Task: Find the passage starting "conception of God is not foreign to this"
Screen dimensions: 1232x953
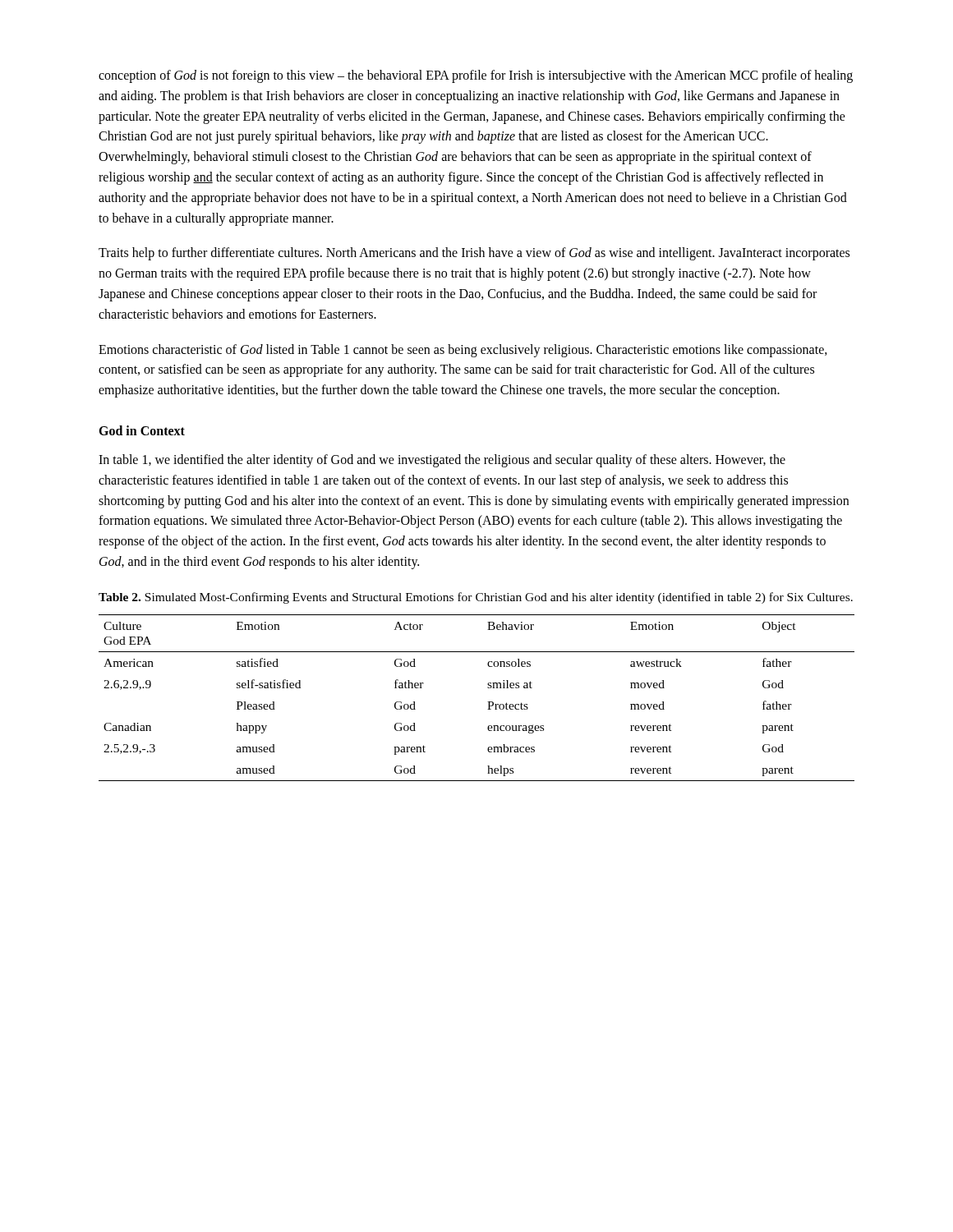Action: (476, 146)
